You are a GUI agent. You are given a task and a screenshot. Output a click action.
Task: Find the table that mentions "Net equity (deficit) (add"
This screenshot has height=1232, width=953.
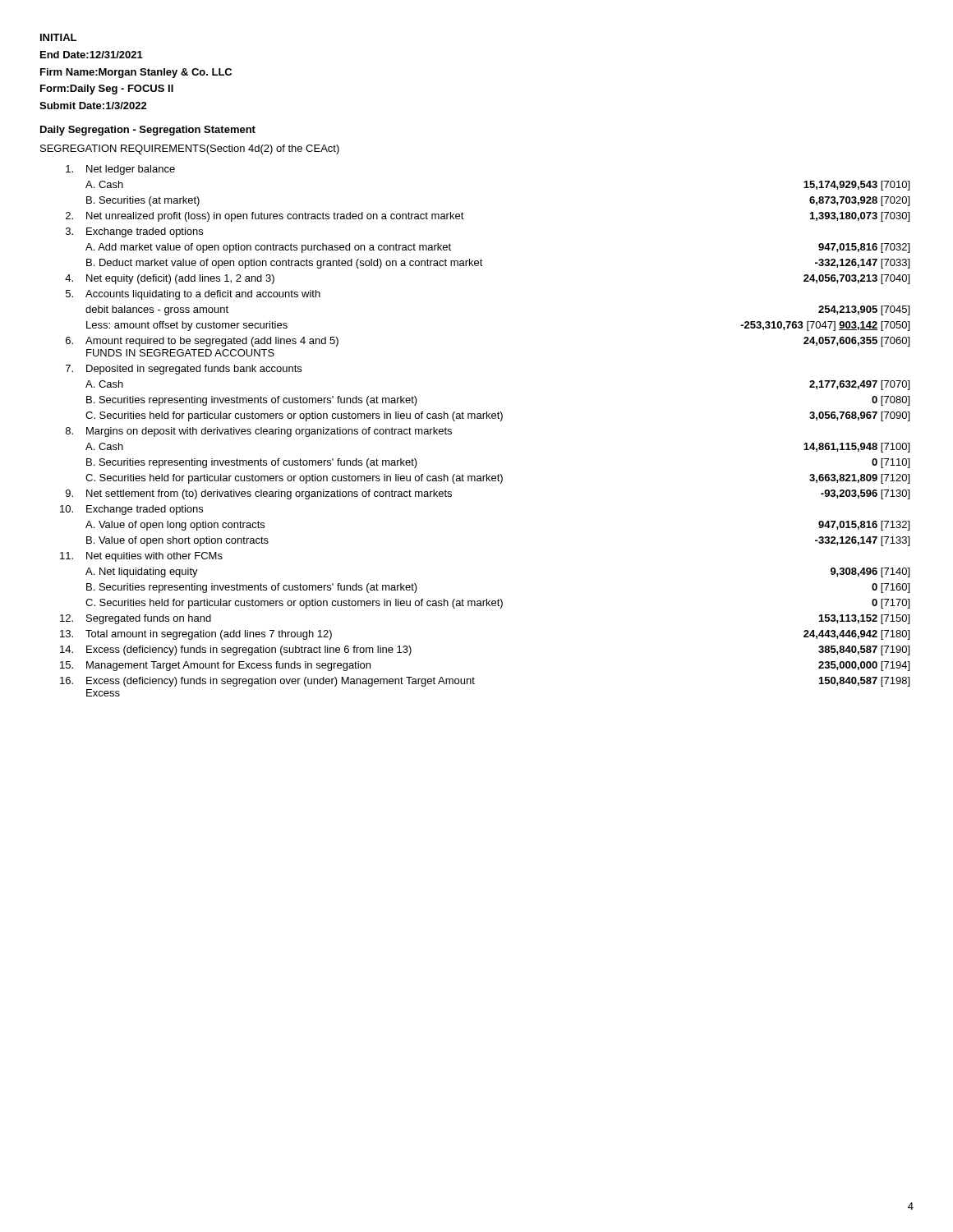click(476, 431)
